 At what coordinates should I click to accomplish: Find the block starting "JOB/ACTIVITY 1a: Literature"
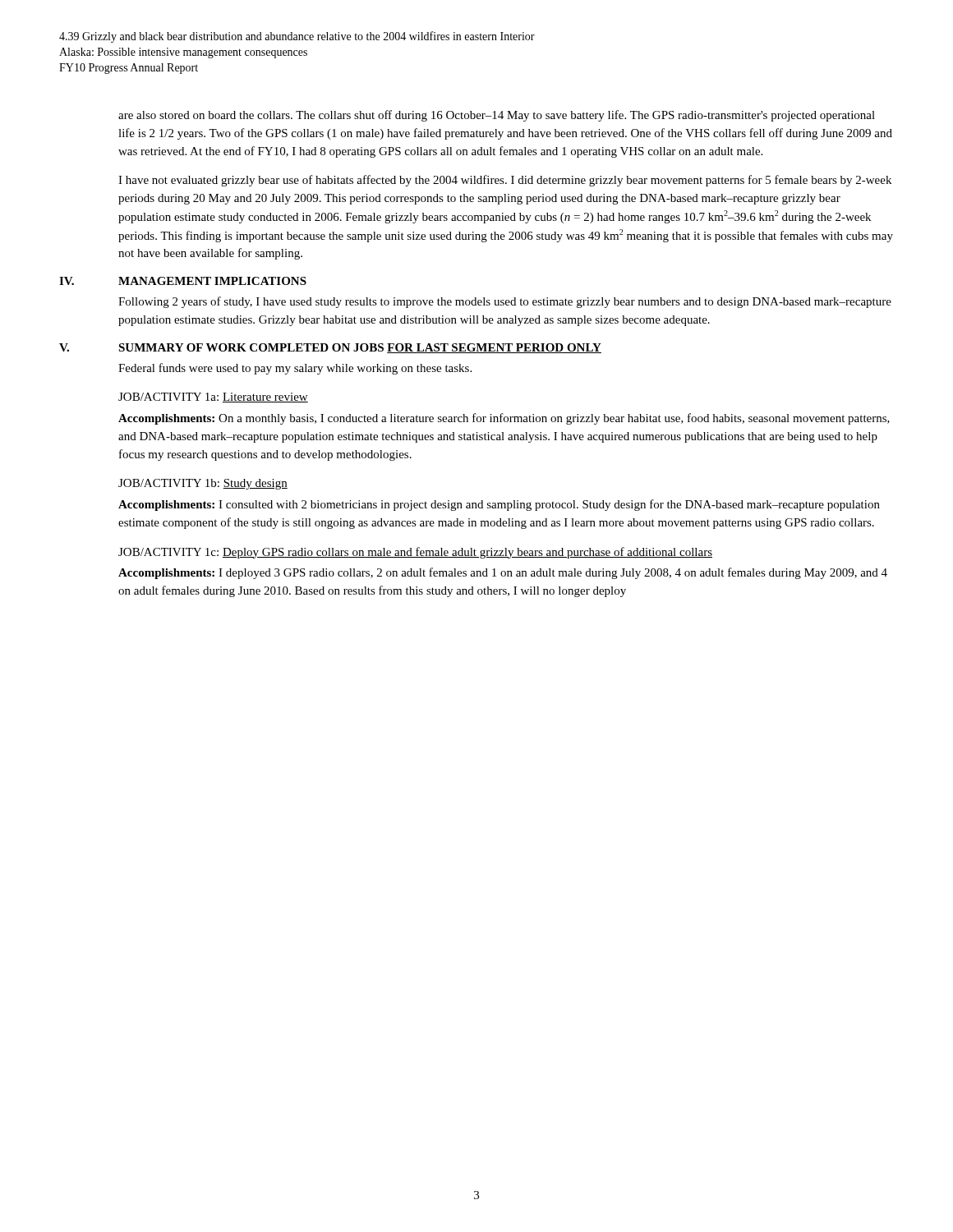coord(213,398)
